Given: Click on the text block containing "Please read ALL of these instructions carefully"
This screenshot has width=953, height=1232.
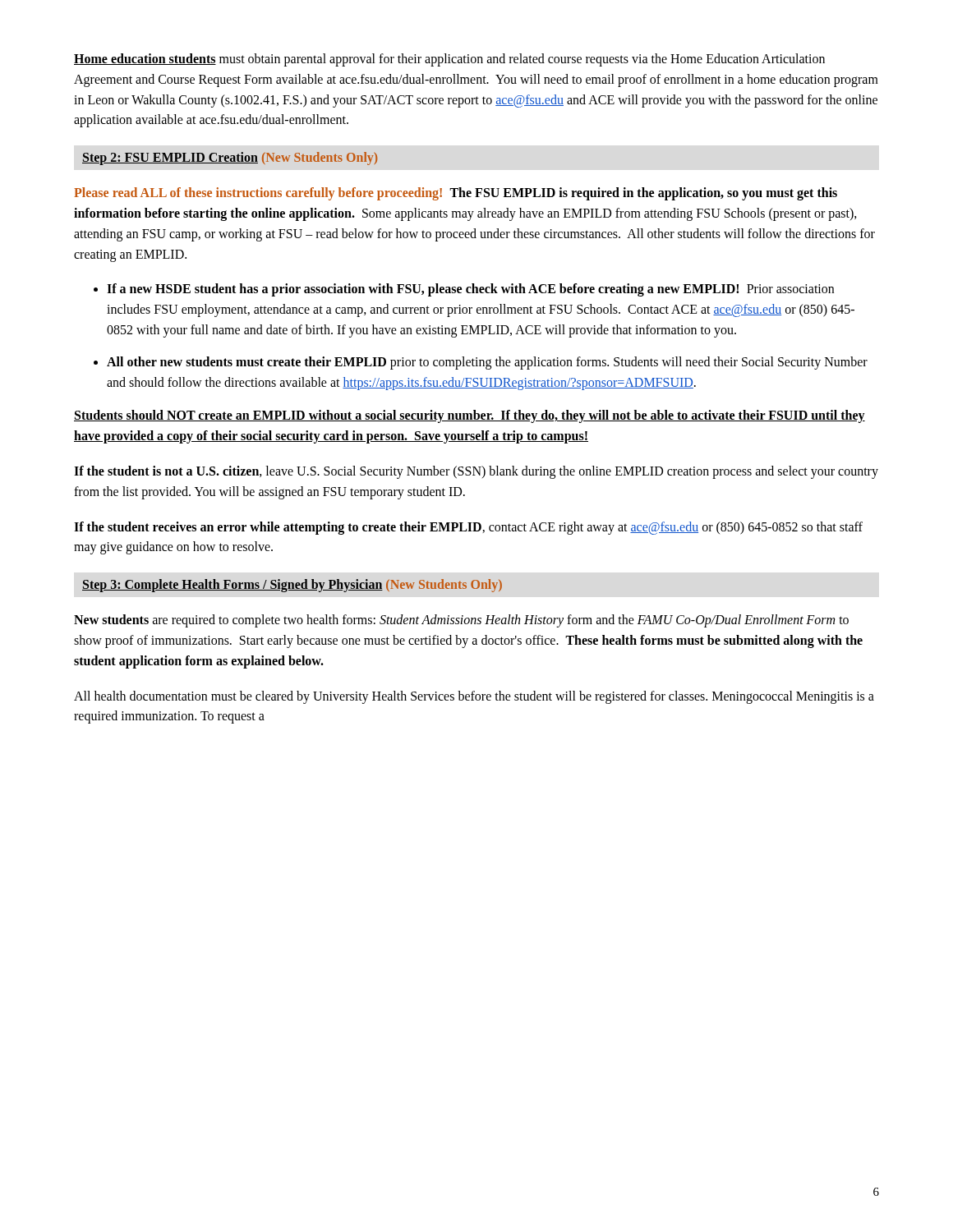Looking at the screenshot, I should pyautogui.click(x=474, y=223).
